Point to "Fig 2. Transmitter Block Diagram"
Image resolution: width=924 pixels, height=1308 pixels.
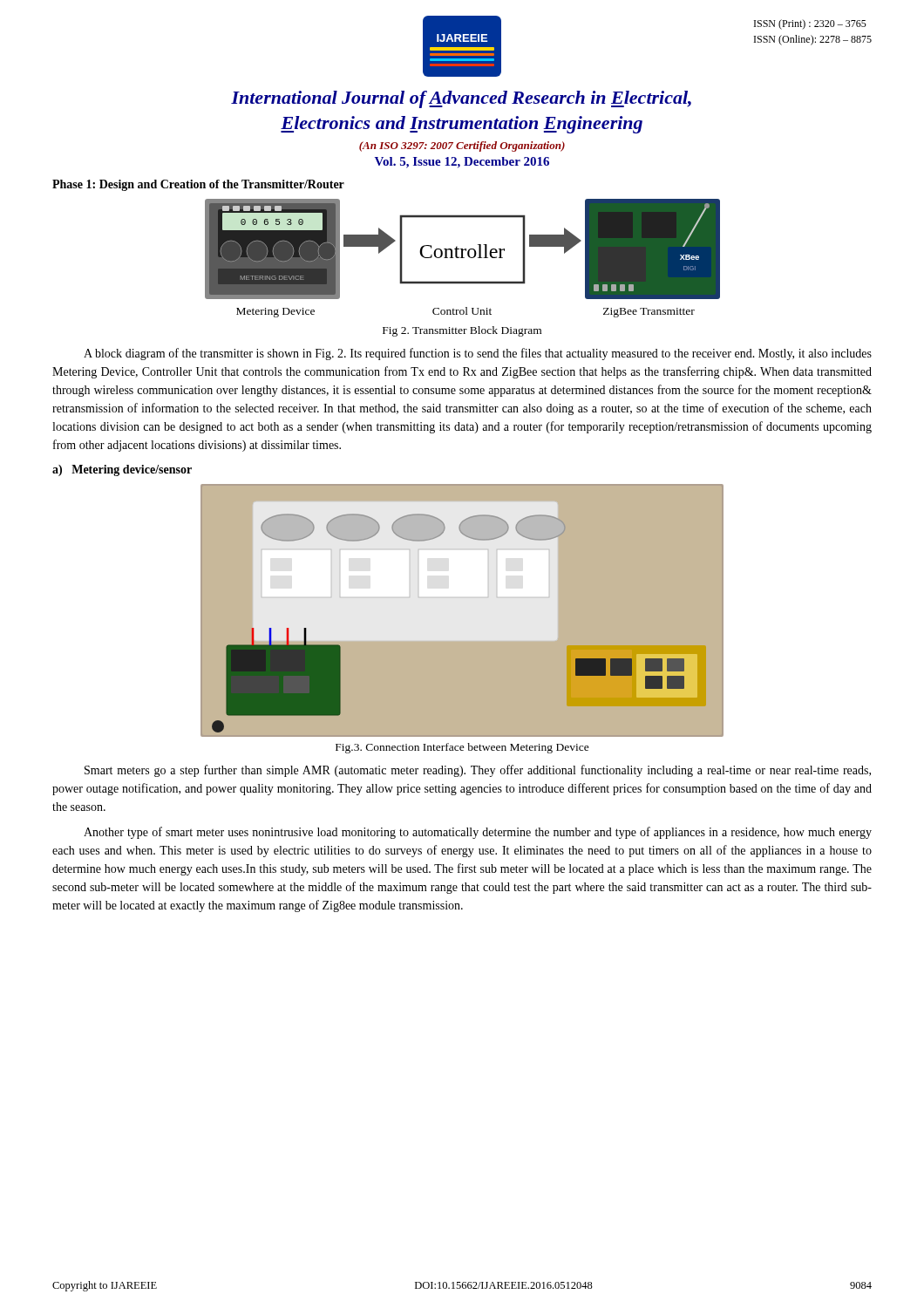[462, 330]
